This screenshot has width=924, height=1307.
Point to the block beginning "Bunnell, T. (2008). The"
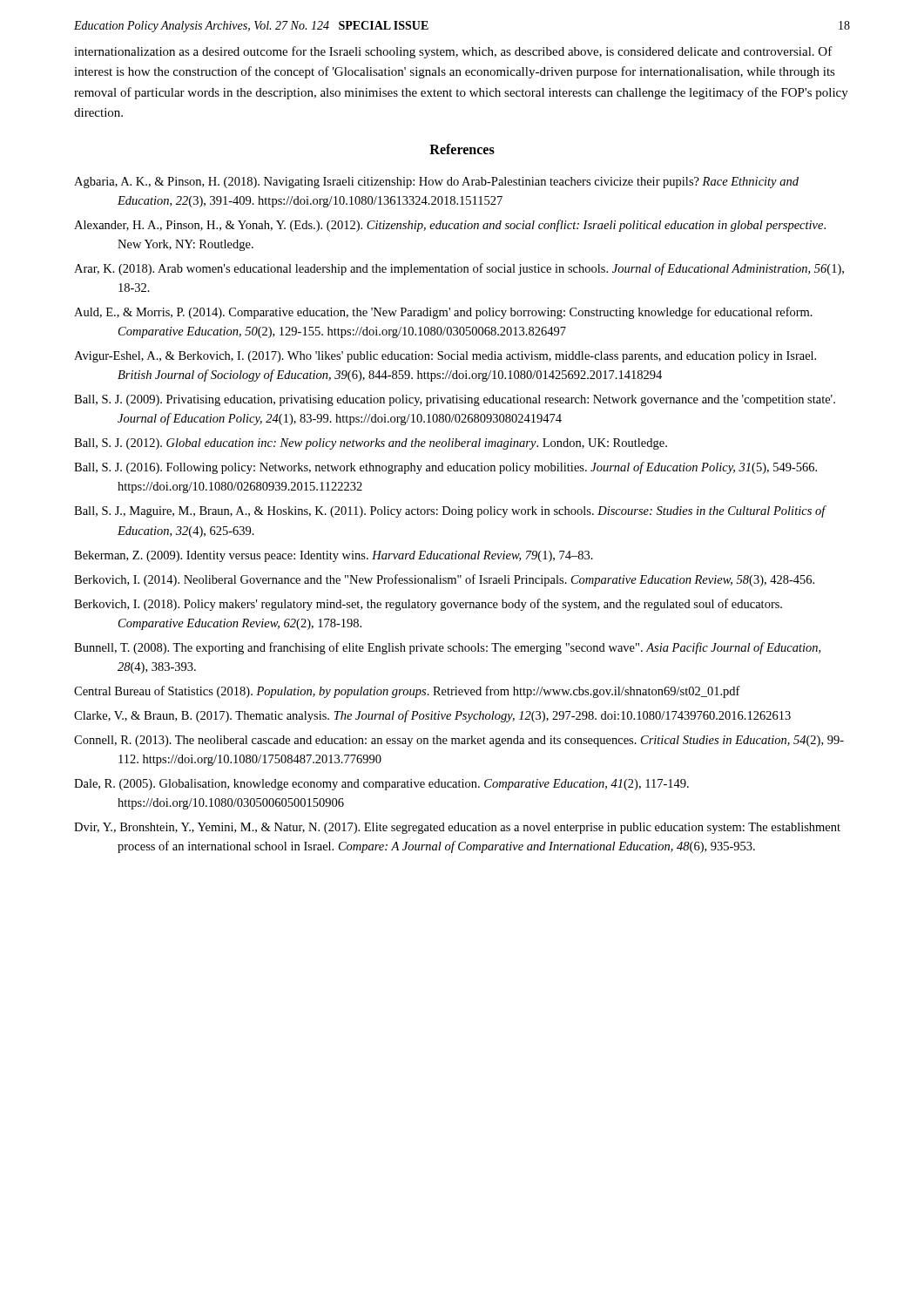[448, 657]
